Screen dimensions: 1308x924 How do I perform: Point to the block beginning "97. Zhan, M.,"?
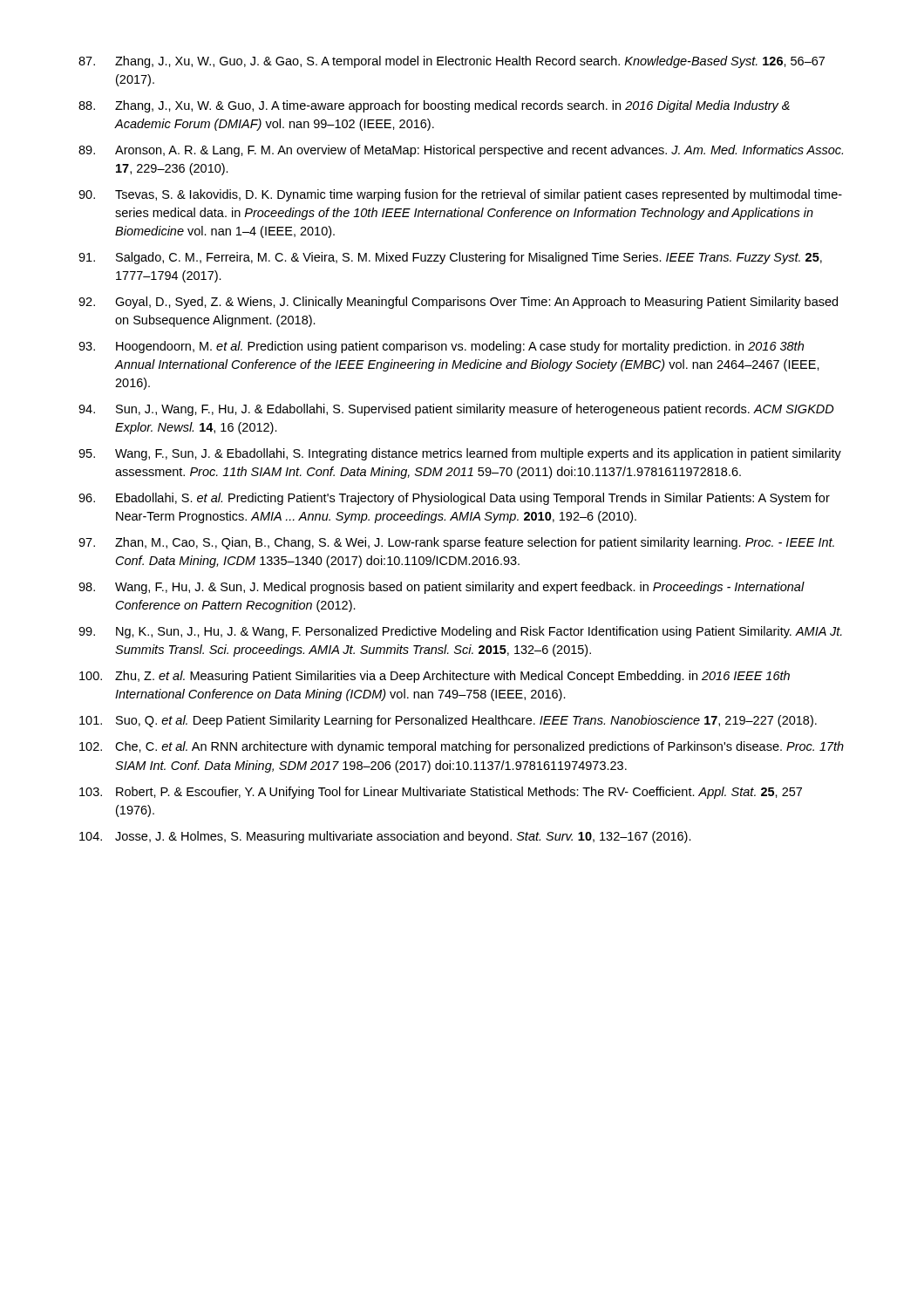click(462, 552)
